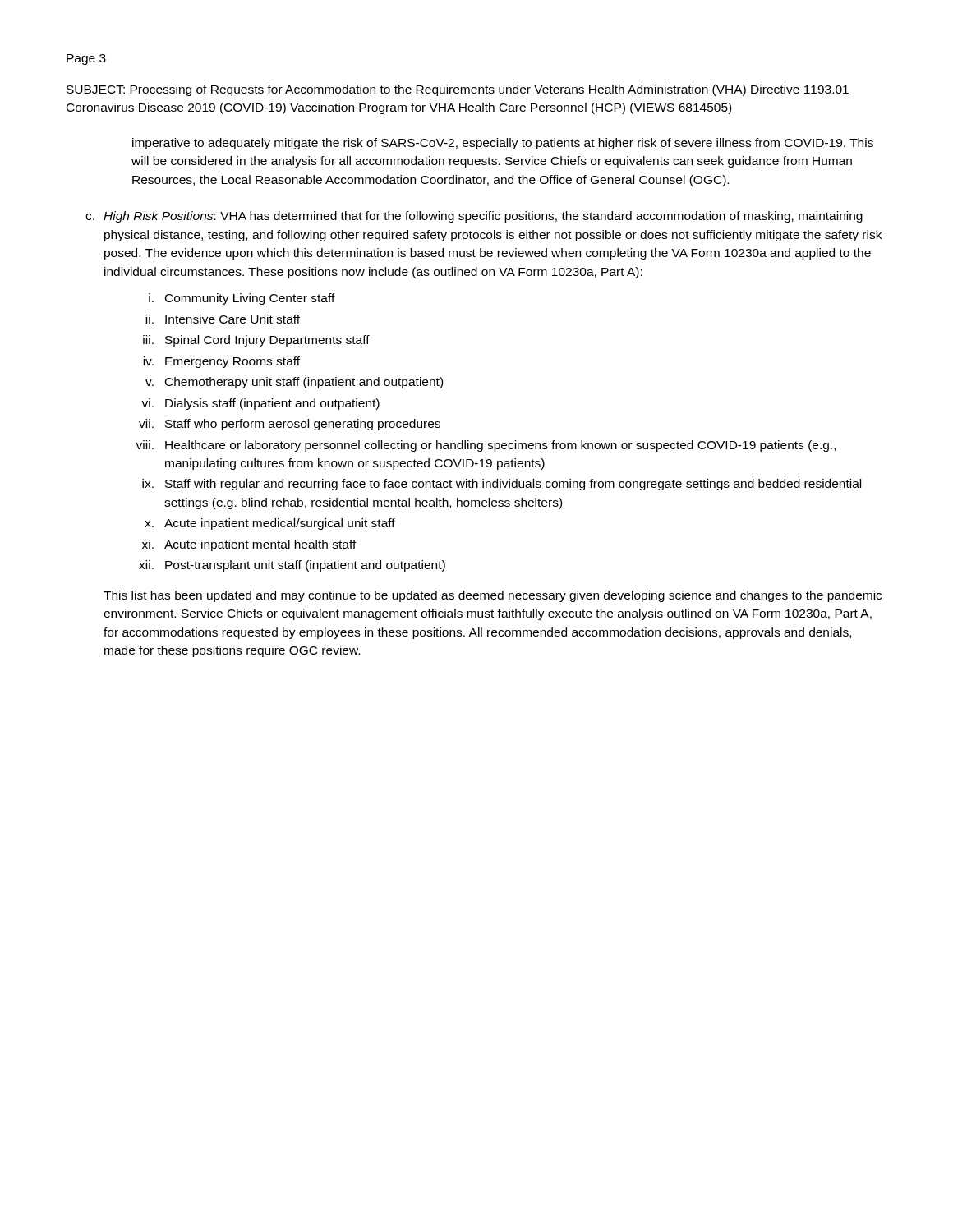
Task: Find the block on this page that starts "viii. Healthcare or laboratory"
Action: point(499,454)
